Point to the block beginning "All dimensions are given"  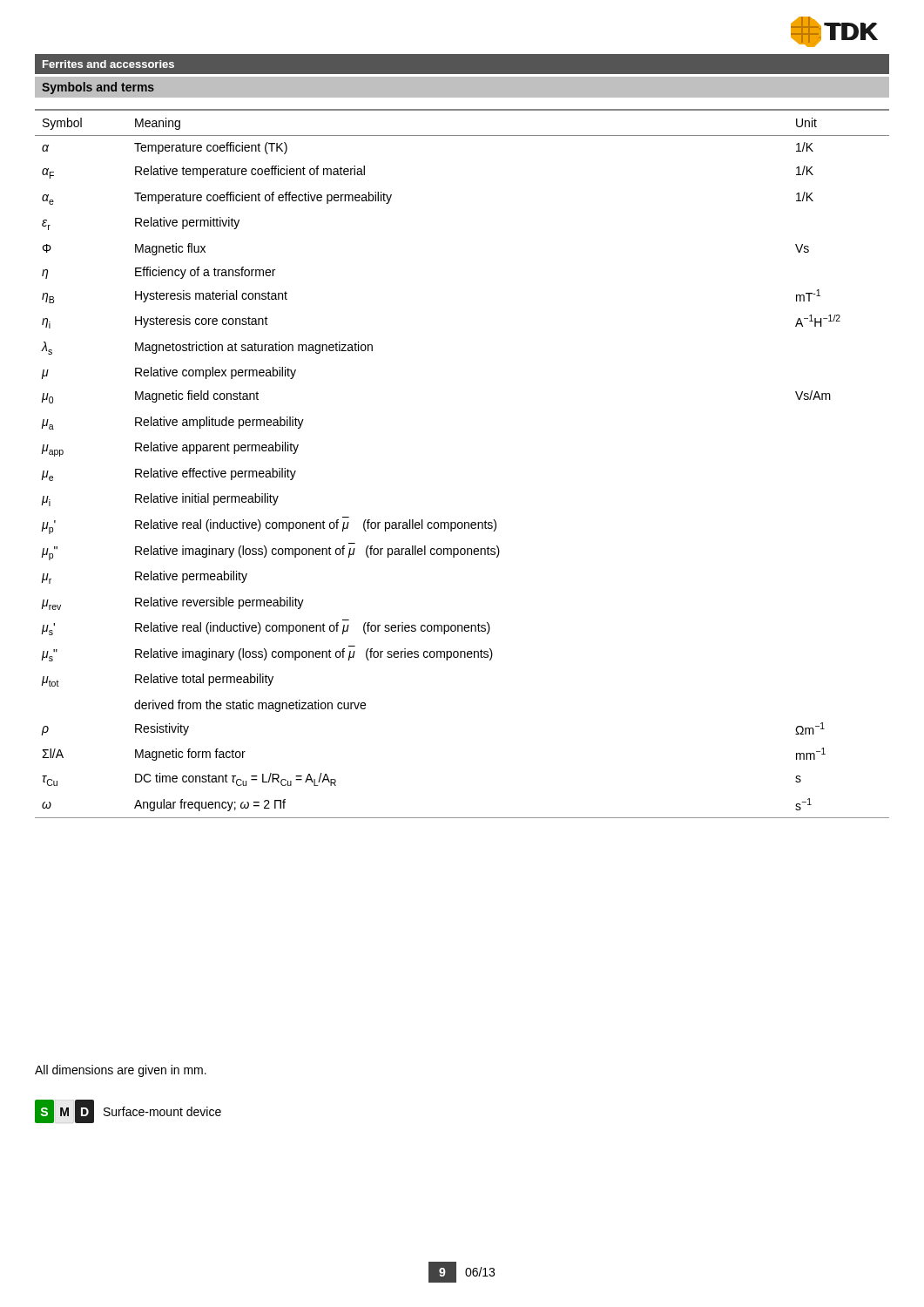click(121, 1070)
